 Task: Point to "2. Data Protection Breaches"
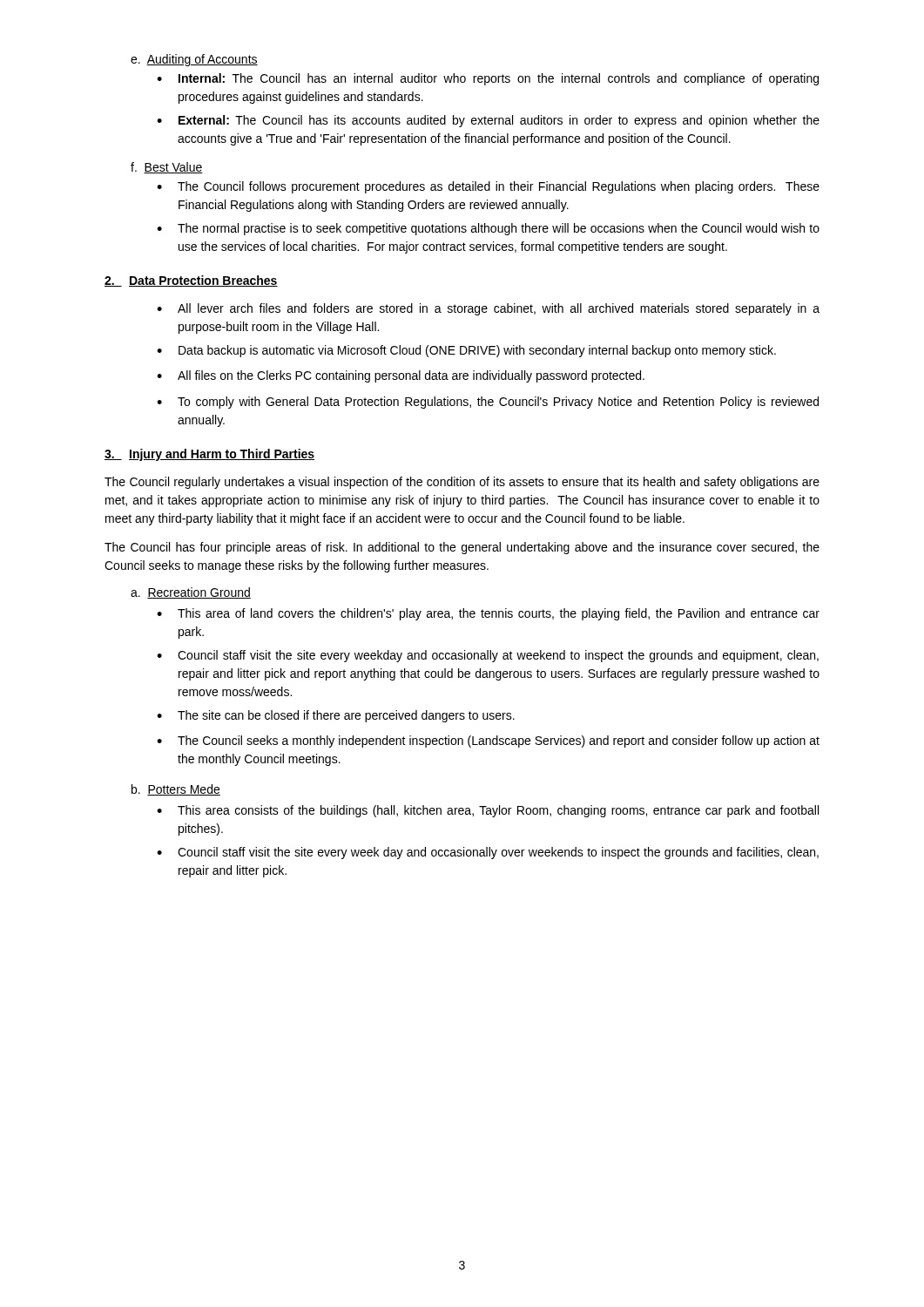coord(191,281)
